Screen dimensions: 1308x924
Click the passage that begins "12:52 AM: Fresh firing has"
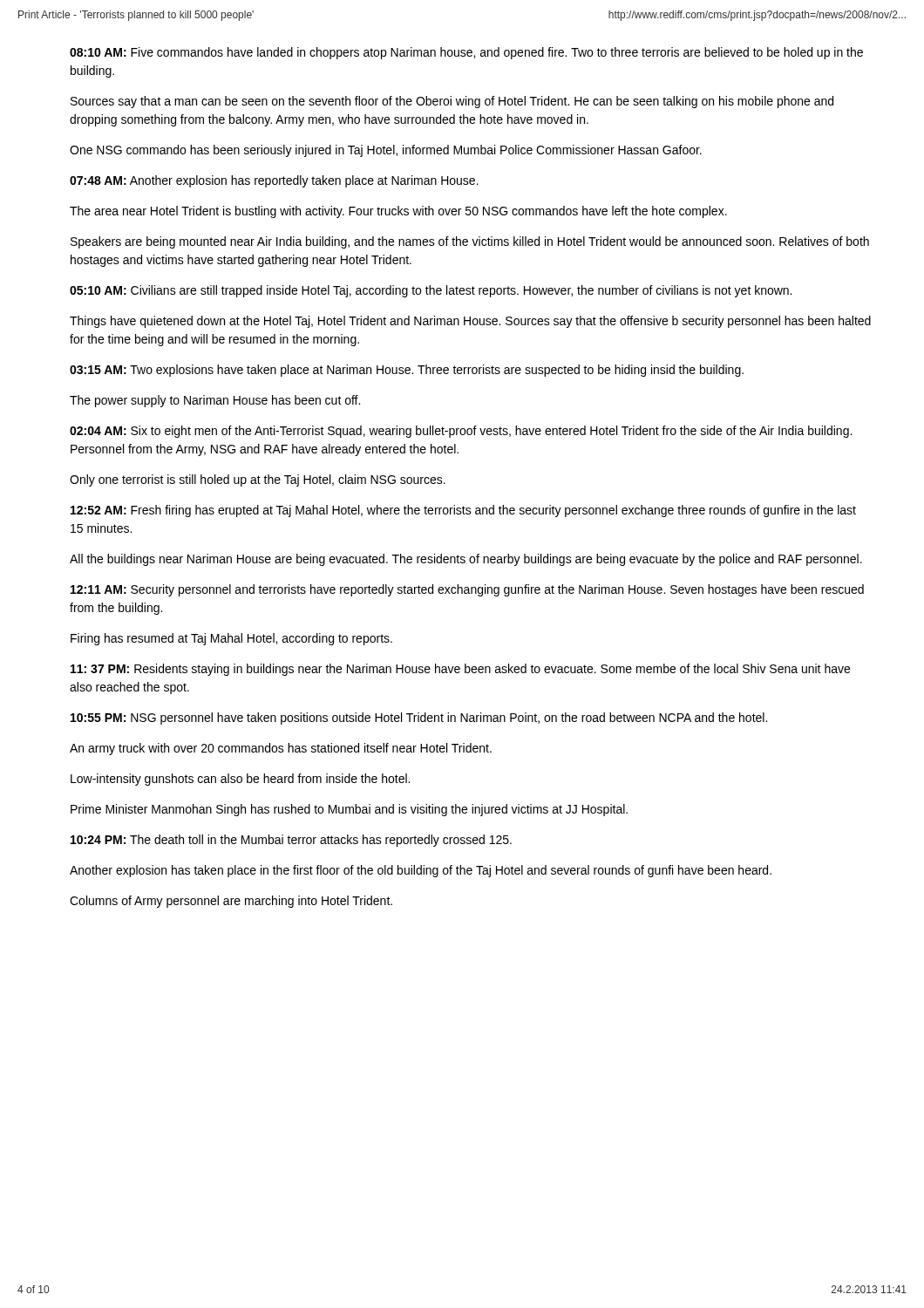(463, 519)
